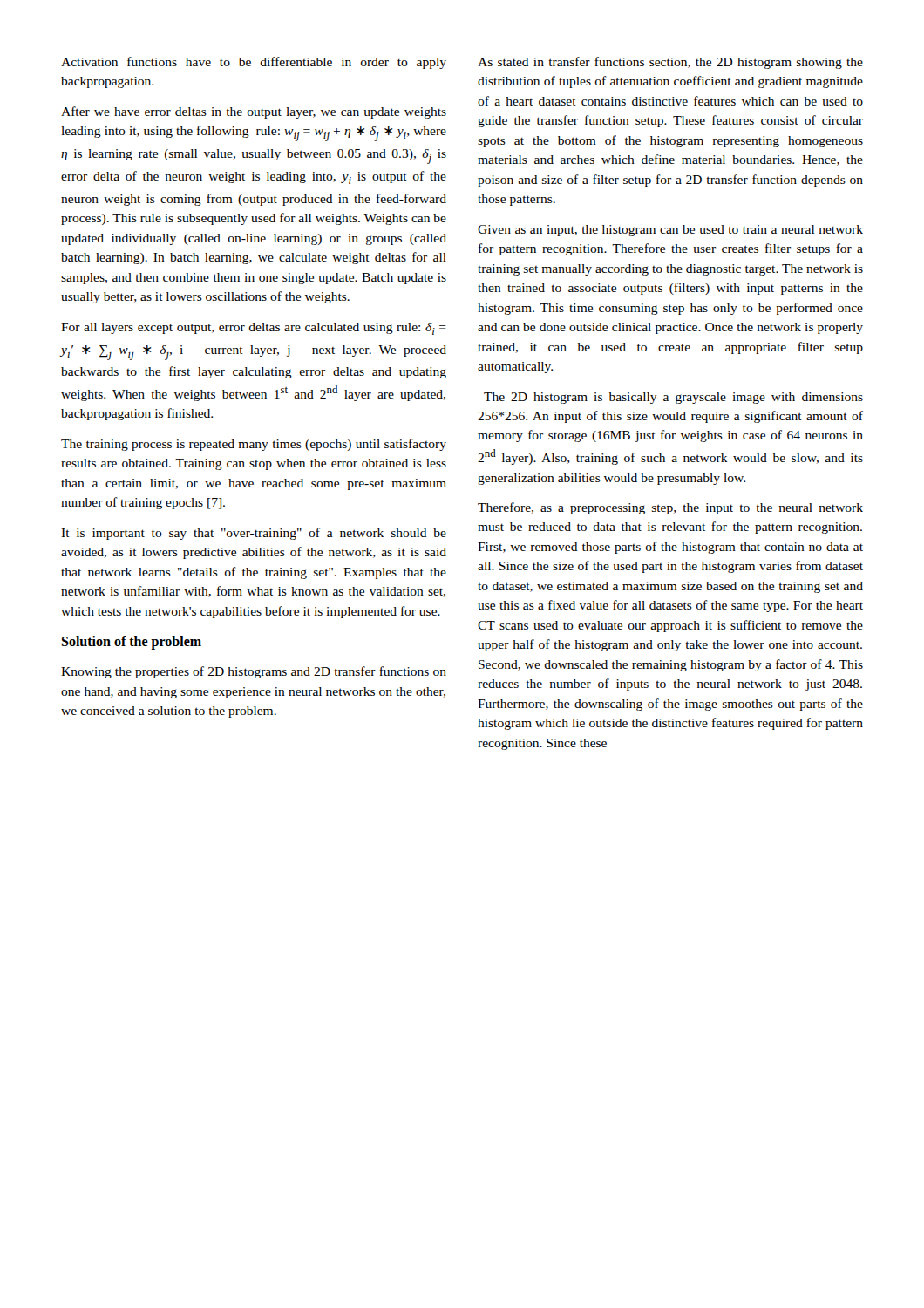The image size is (924, 1308).
Task: Point to the passage starting "The training process is"
Action: pos(254,473)
